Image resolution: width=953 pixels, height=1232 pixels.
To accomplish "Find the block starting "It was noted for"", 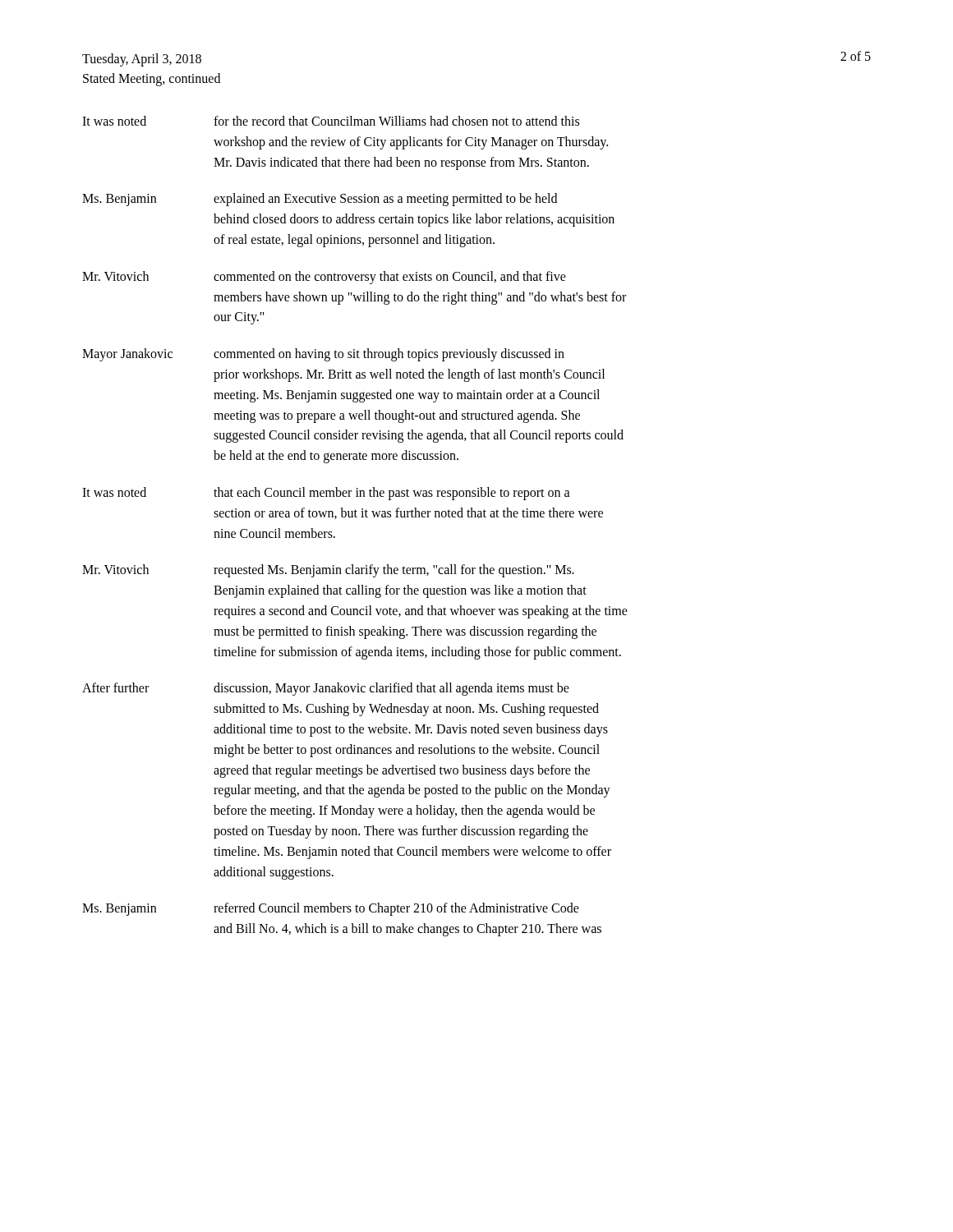I will pyautogui.click(x=476, y=142).
